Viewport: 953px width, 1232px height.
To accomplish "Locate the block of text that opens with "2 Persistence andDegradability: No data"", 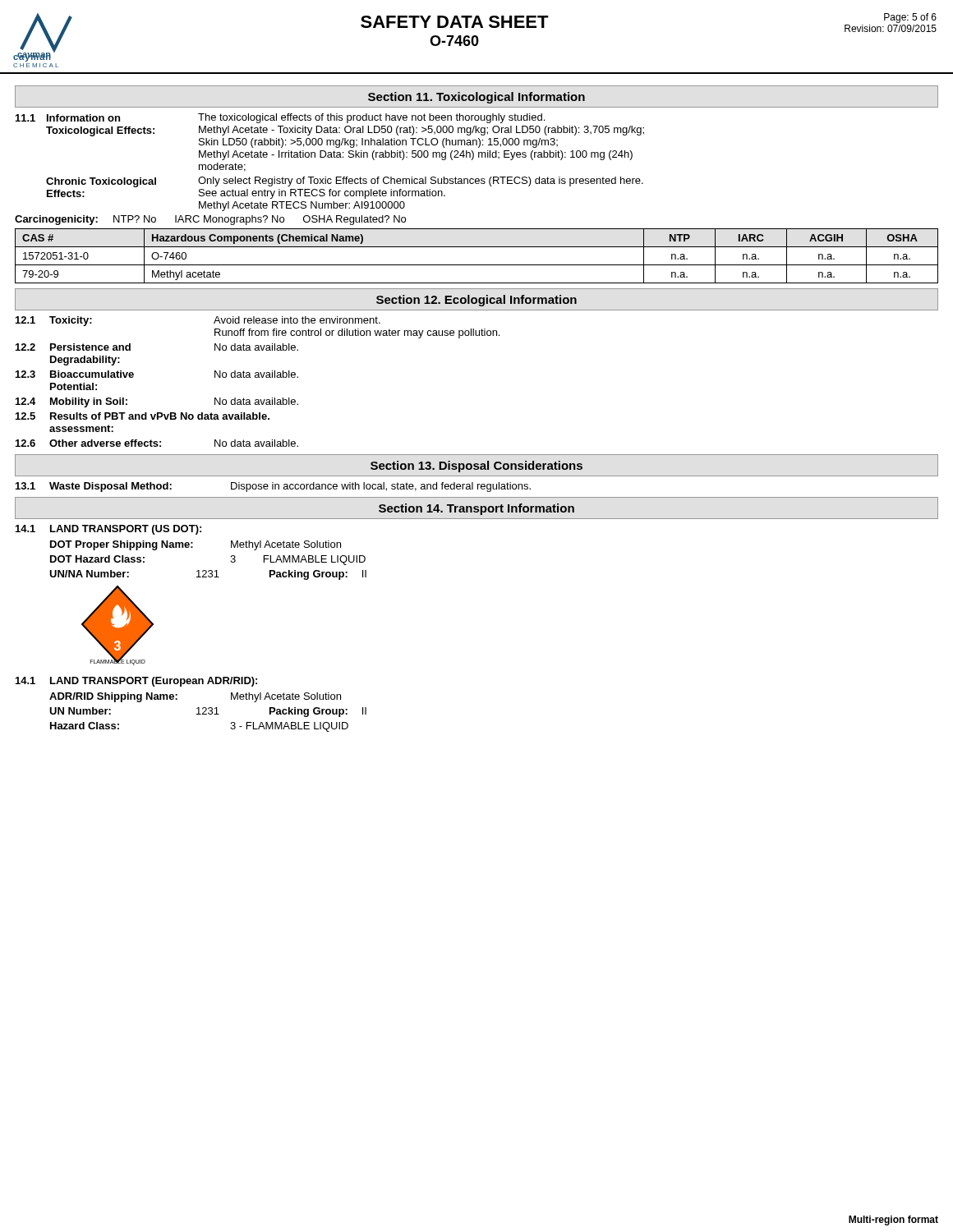I will pos(22,345).
